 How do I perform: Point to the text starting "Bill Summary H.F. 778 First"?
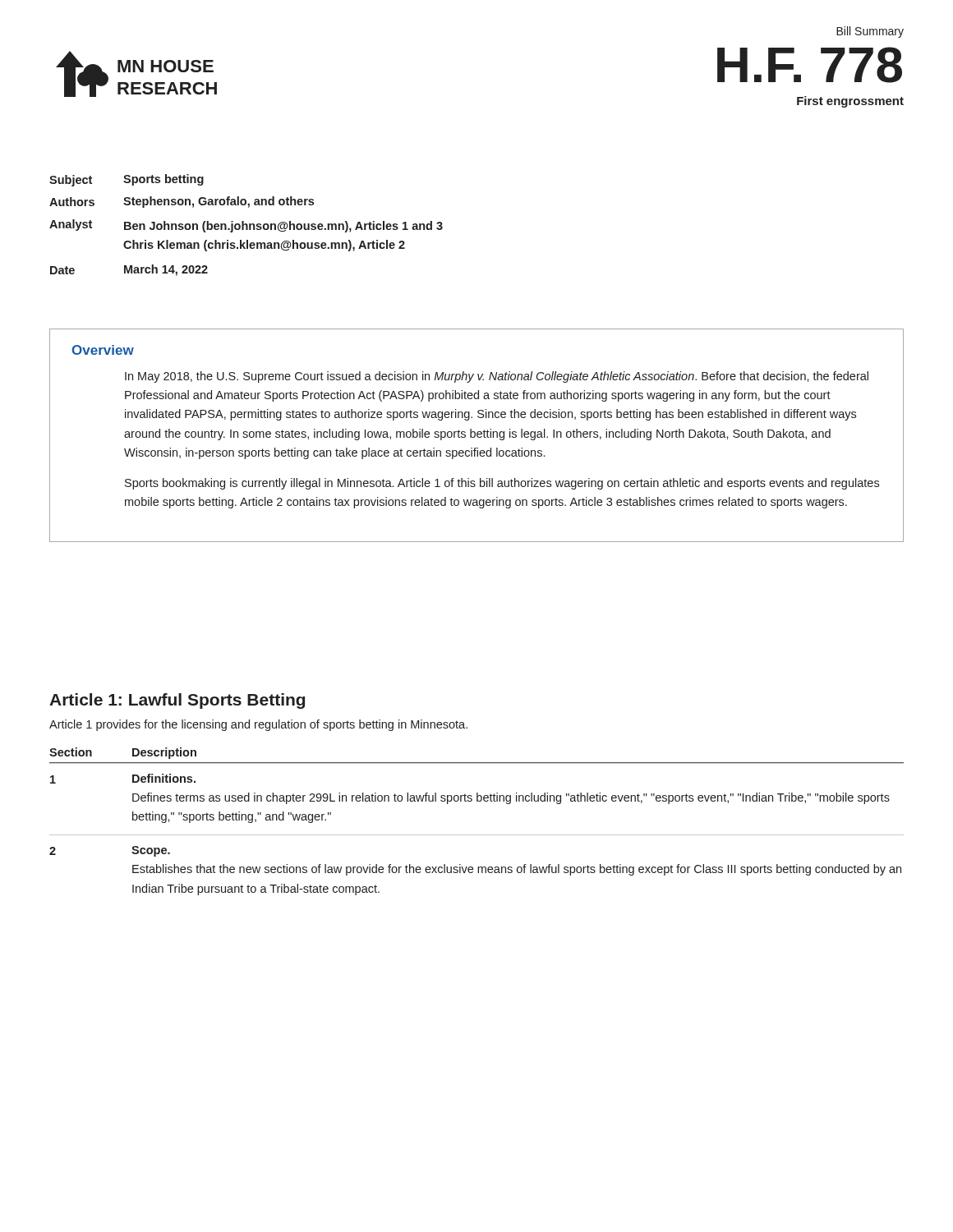tap(870, 32)
